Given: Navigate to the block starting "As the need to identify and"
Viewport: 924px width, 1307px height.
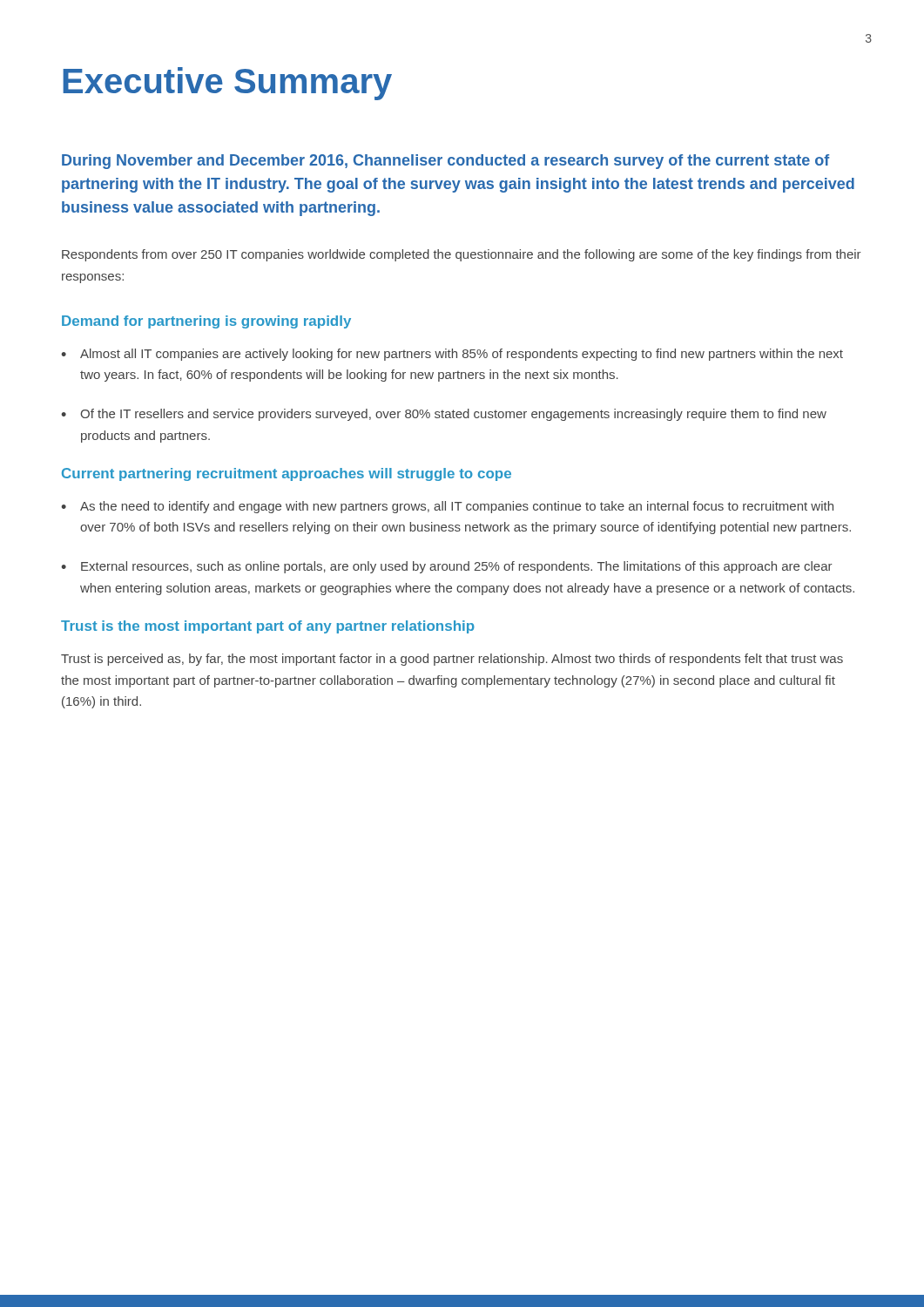Looking at the screenshot, I should (466, 516).
